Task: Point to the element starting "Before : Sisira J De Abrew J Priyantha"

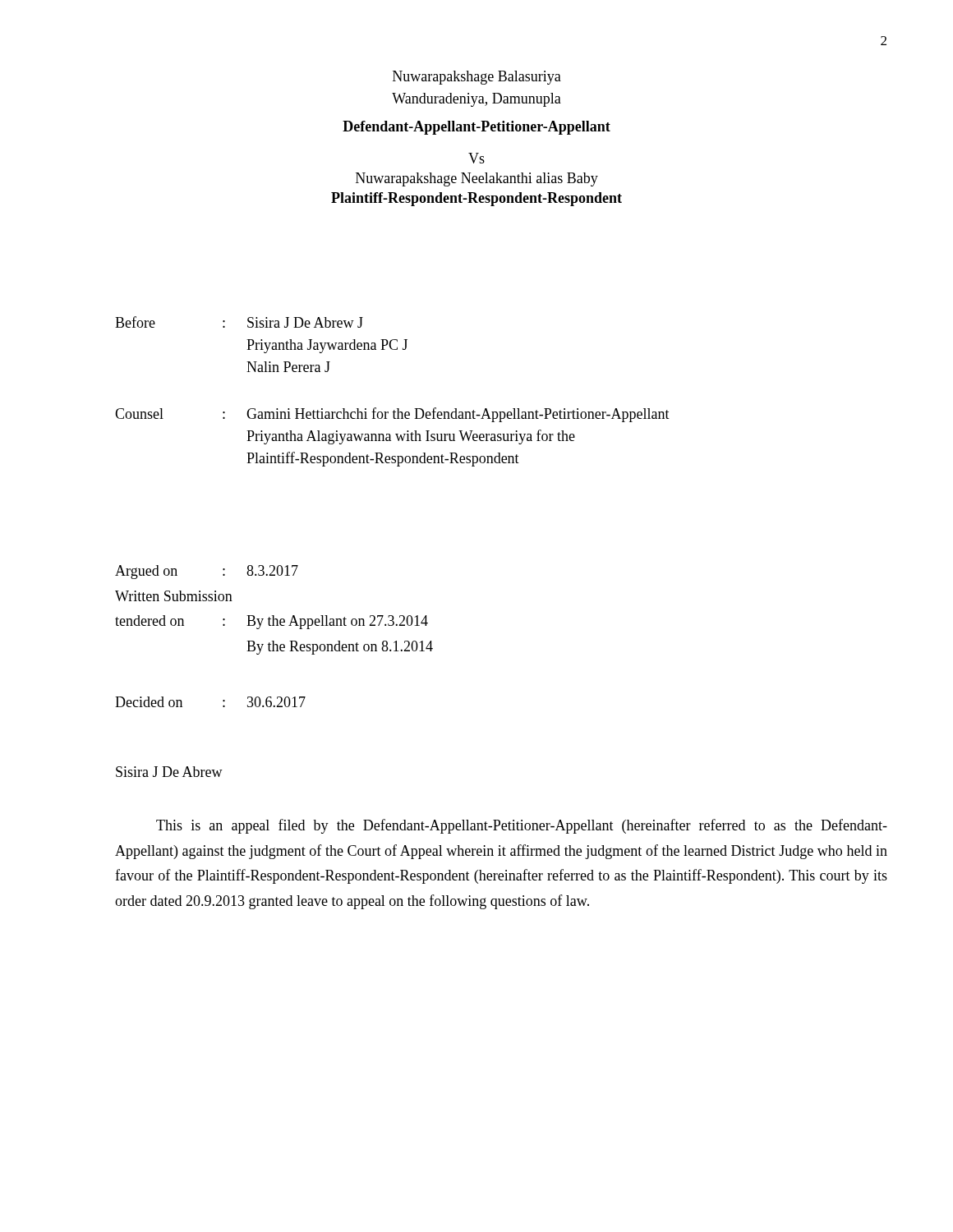Action: 261,344
